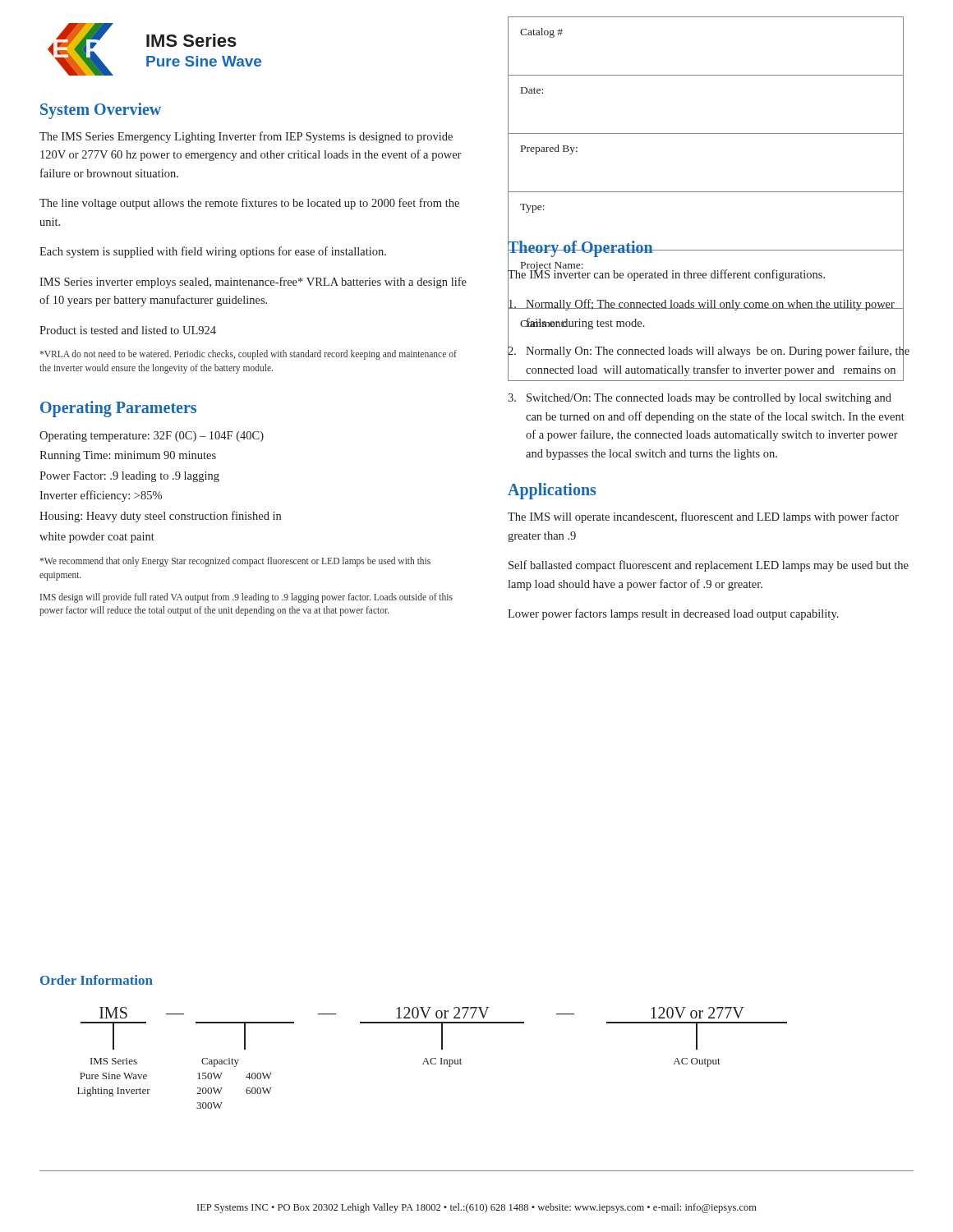Image resolution: width=953 pixels, height=1232 pixels.
Task: Locate the block starting "Normally Off; The connected loads will only"
Action: (x=709, y=314)
